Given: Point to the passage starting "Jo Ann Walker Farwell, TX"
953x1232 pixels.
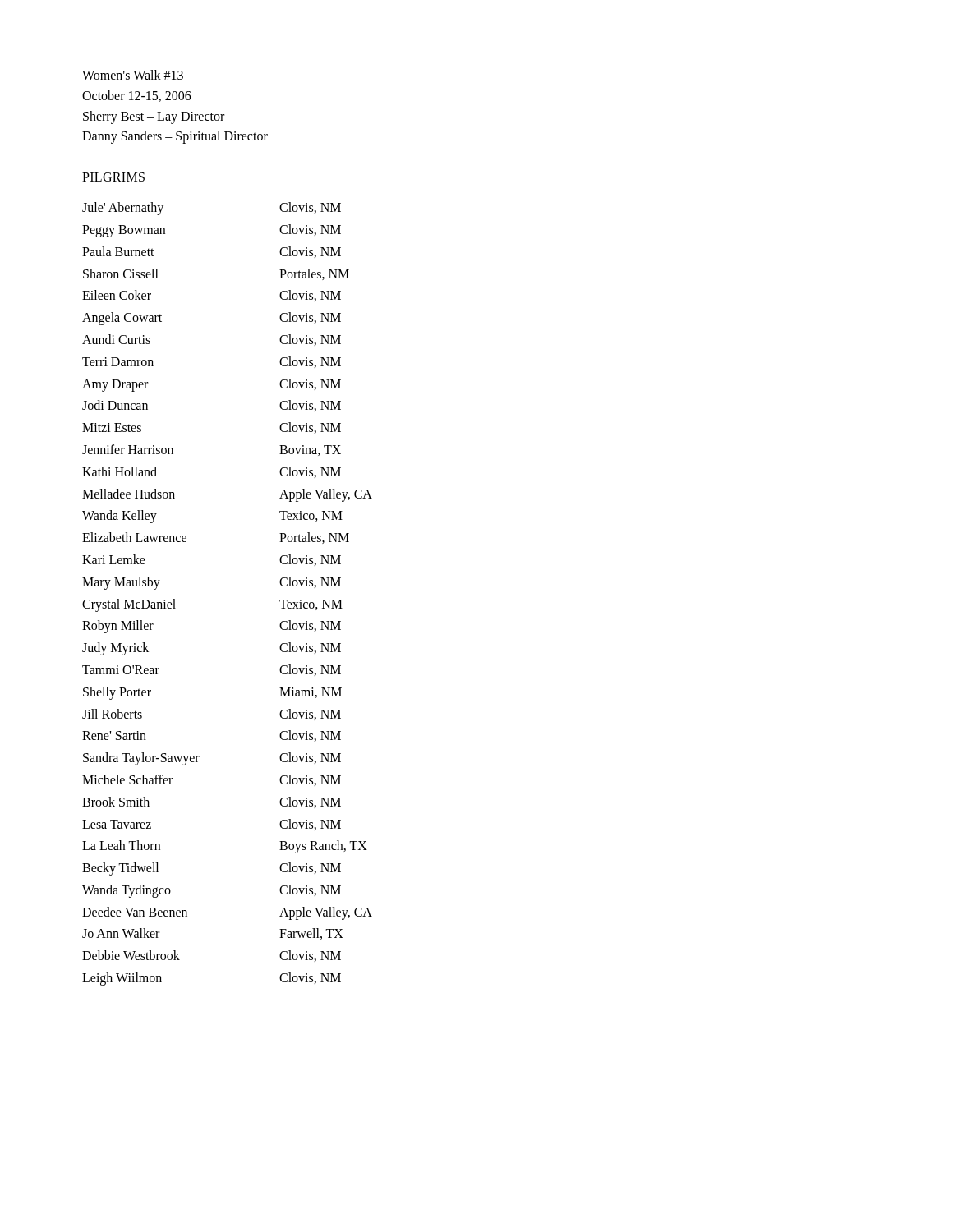Looking at the screenshot, I should [107, 933].
